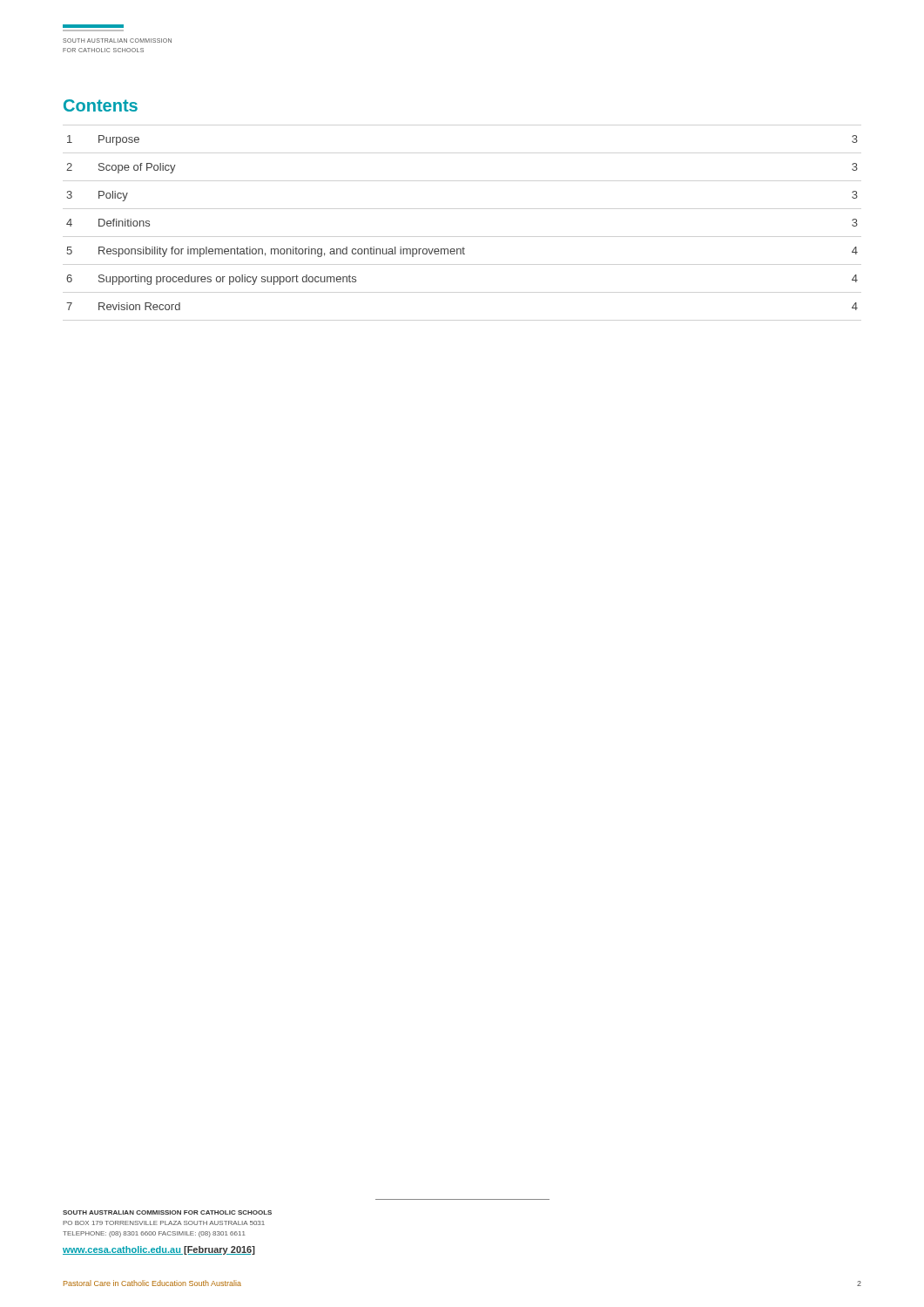924x1307 pixels.
Task: Find the list item that reads "1 Purpose 3"
Action: (x=117, y=140)
